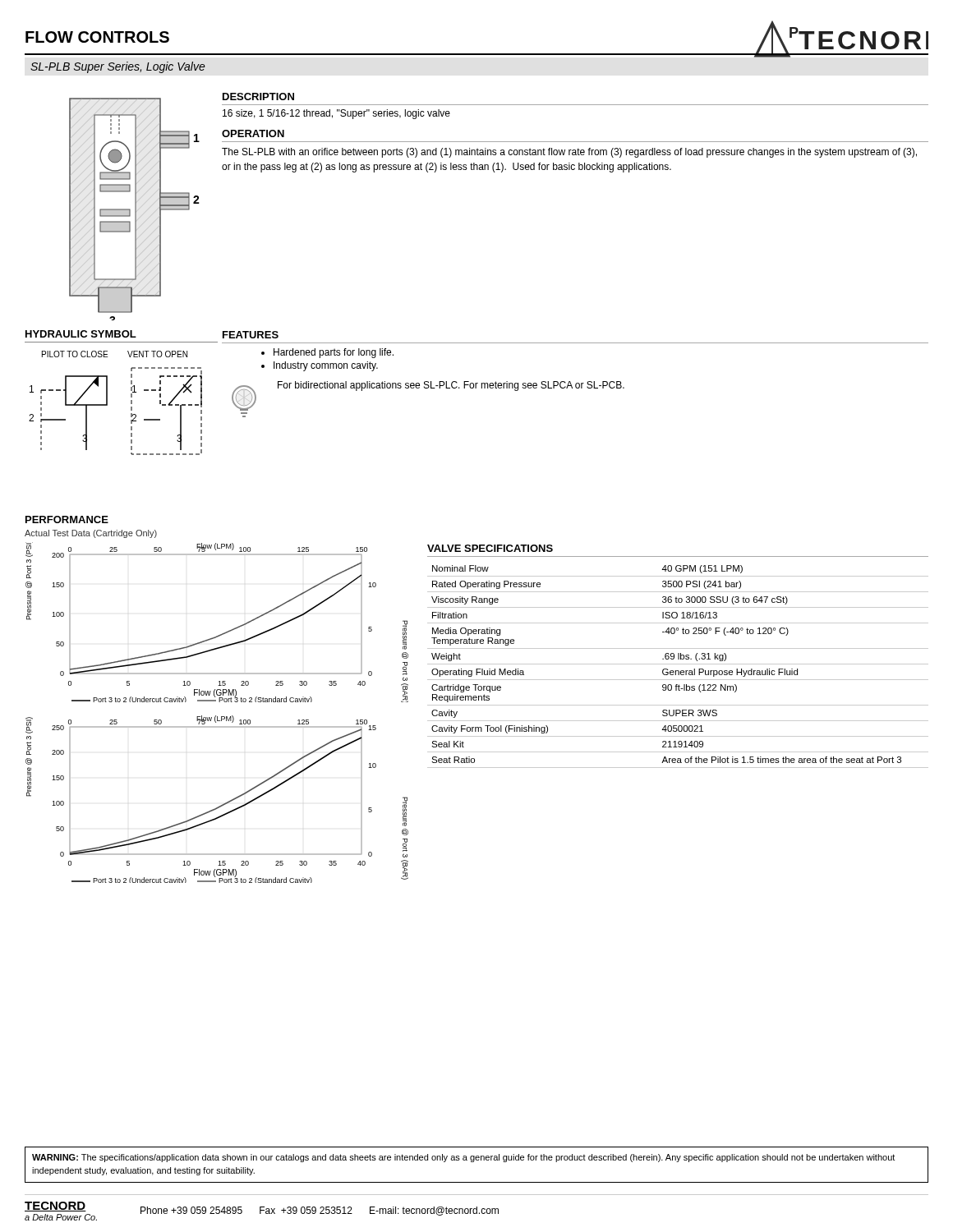
Task: Locate the list item that says "Industry common cavity."
Action: (x=326, y=365)
